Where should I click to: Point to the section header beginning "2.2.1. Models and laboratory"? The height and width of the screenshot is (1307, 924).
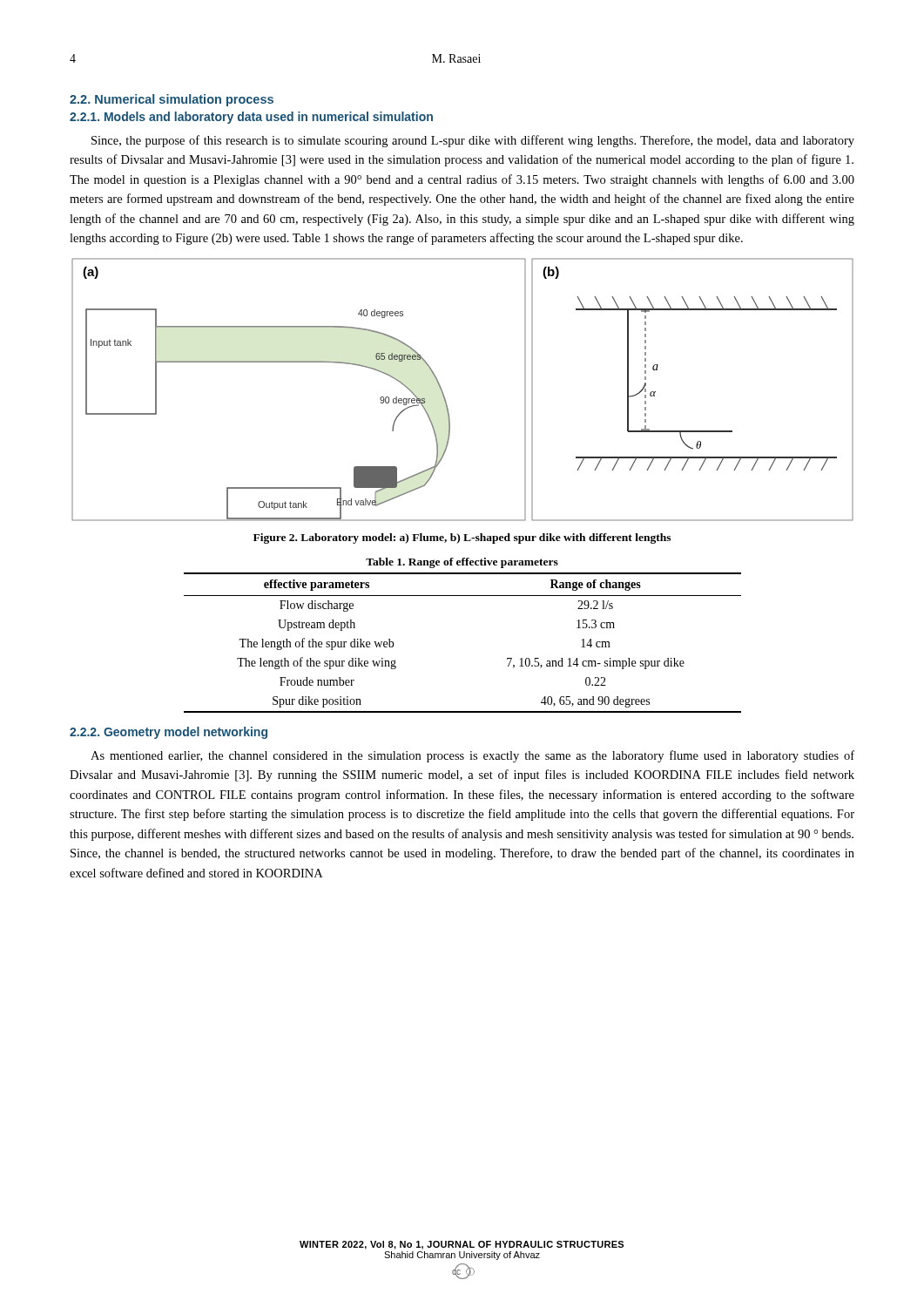(x=251, y=118)
